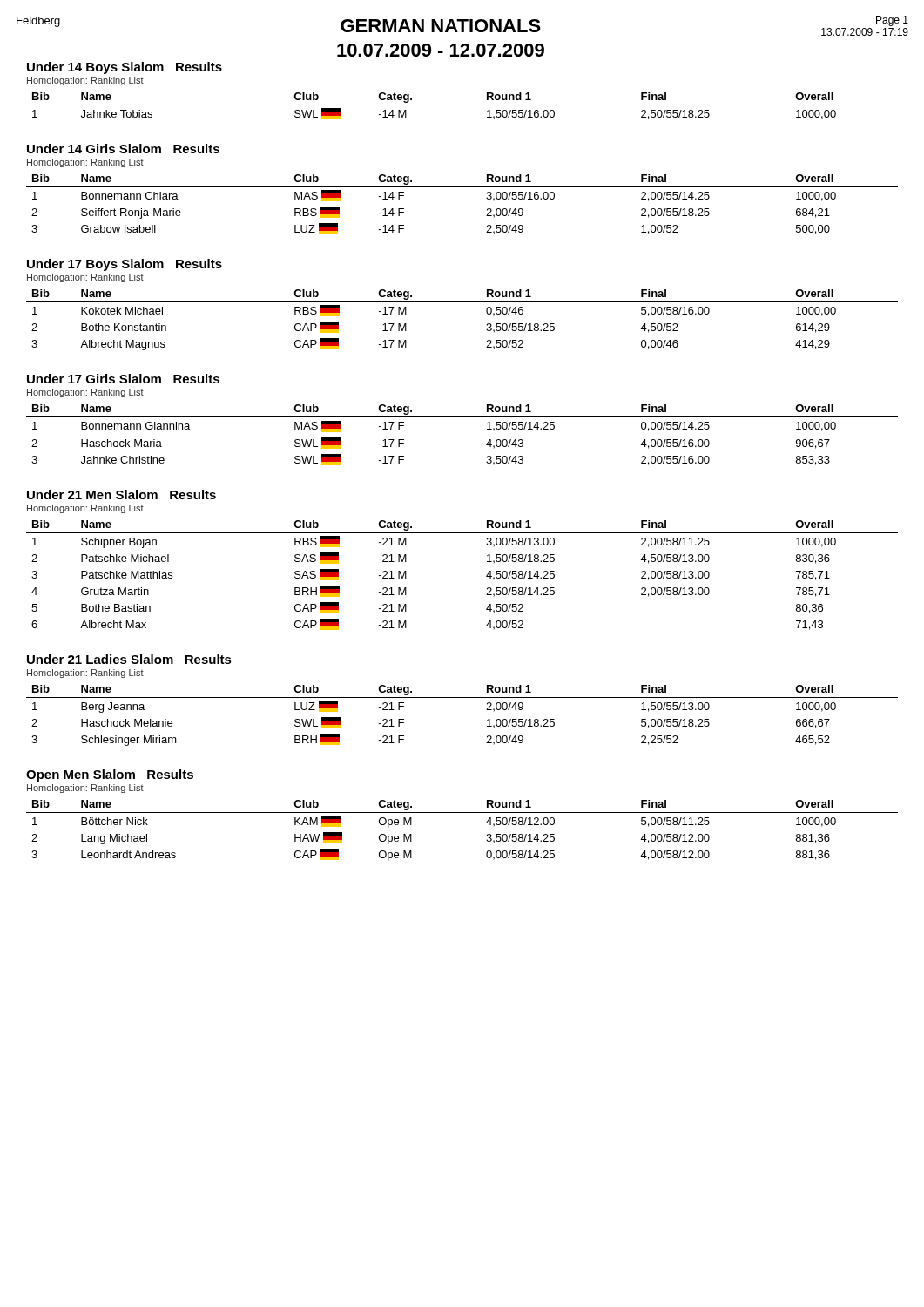
Task: Click on the table containing "Lang Michael"
Action: click(x=462, y=829)
